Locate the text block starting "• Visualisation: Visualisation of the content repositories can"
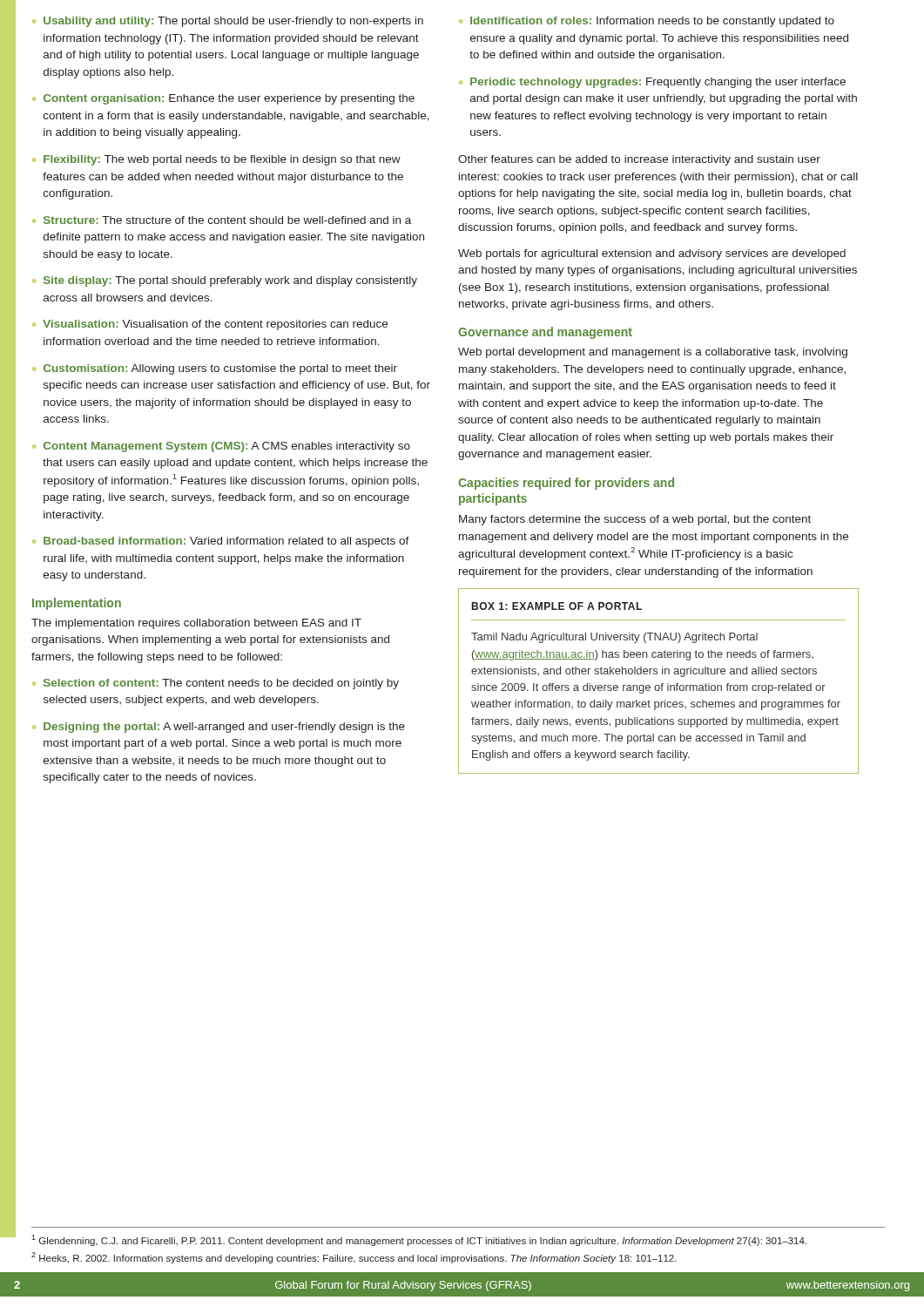 point(232,333)
